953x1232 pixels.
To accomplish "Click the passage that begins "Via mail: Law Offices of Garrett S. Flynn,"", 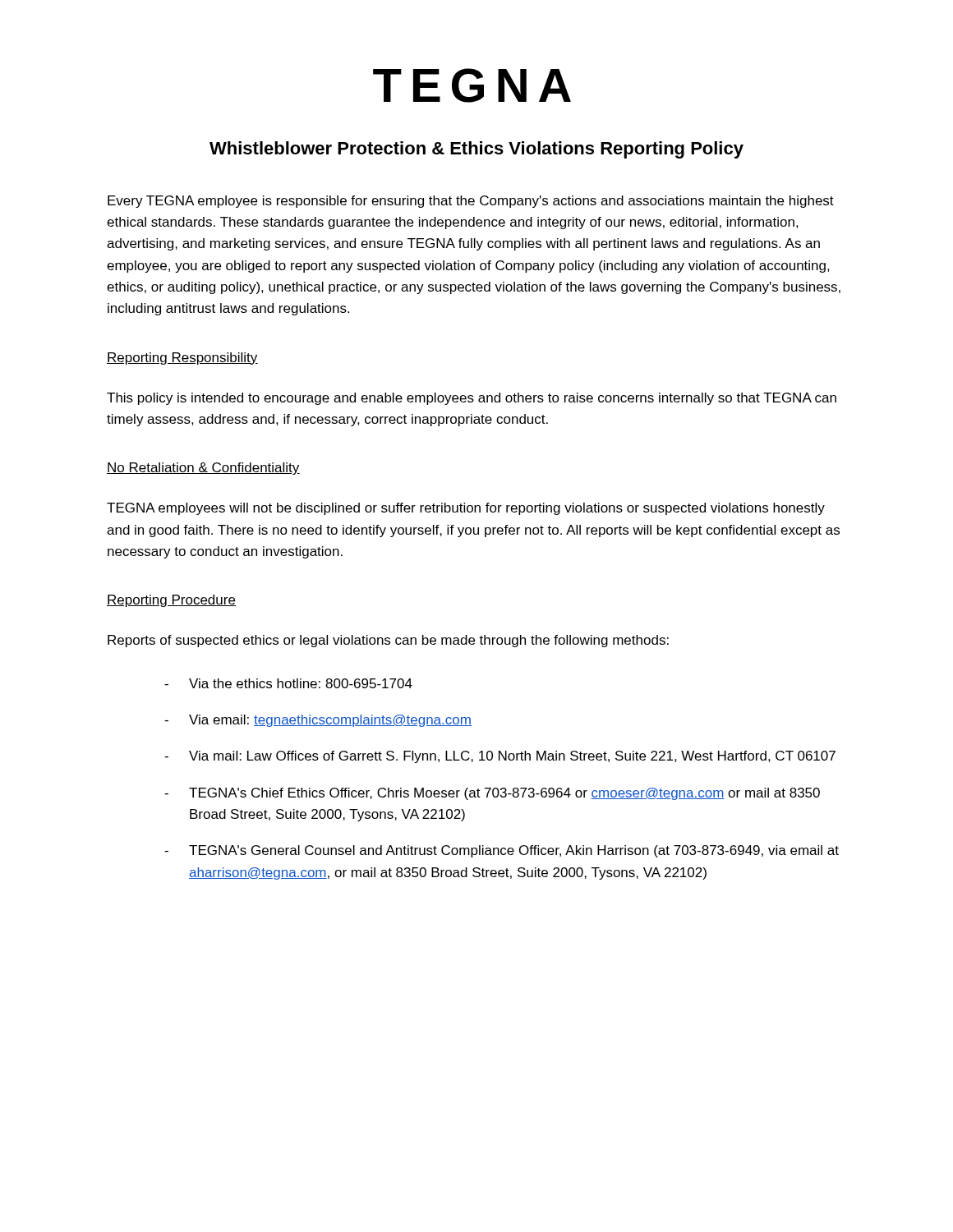I will click(513, 756).
